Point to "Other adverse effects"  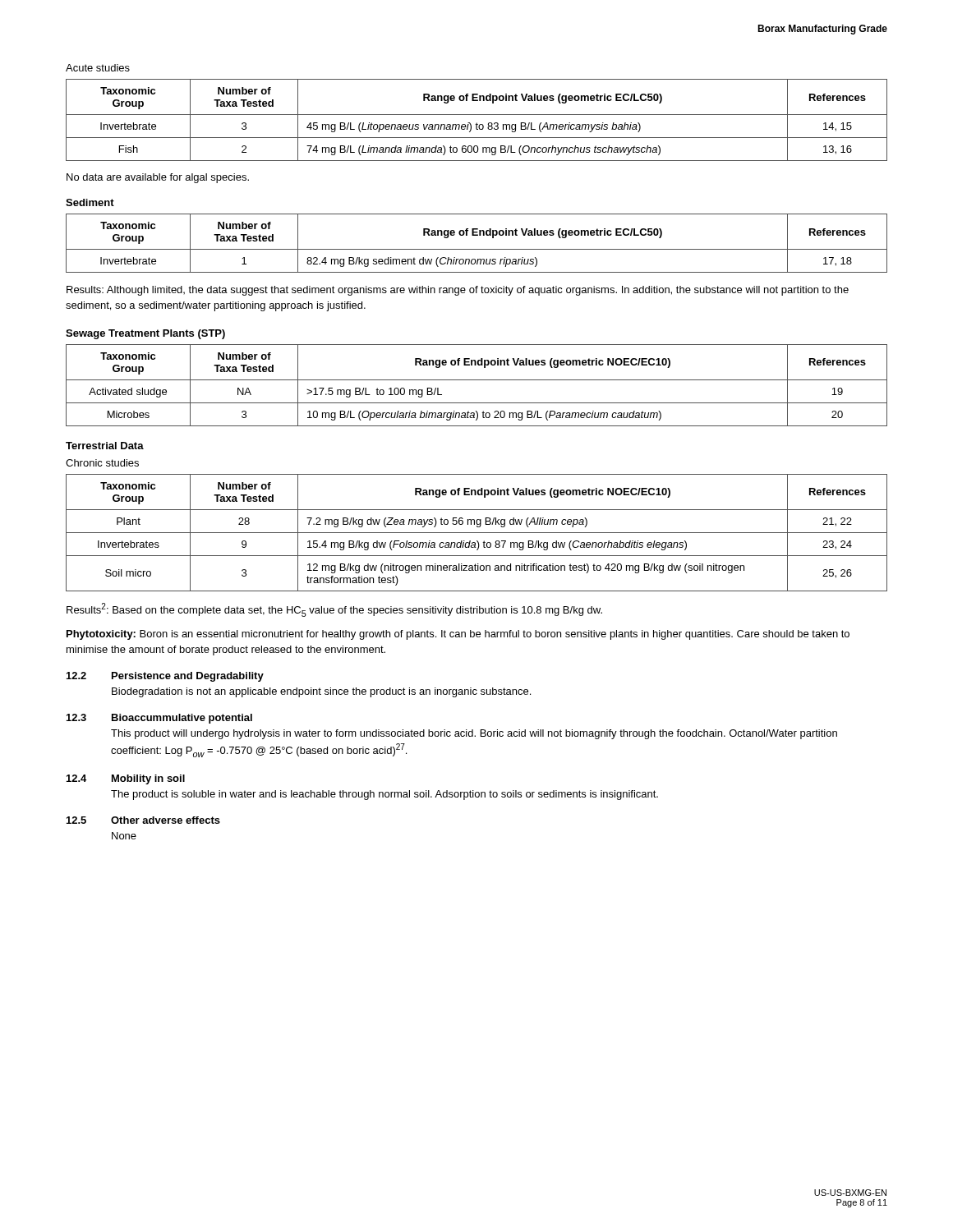click(x=166, y=820)
